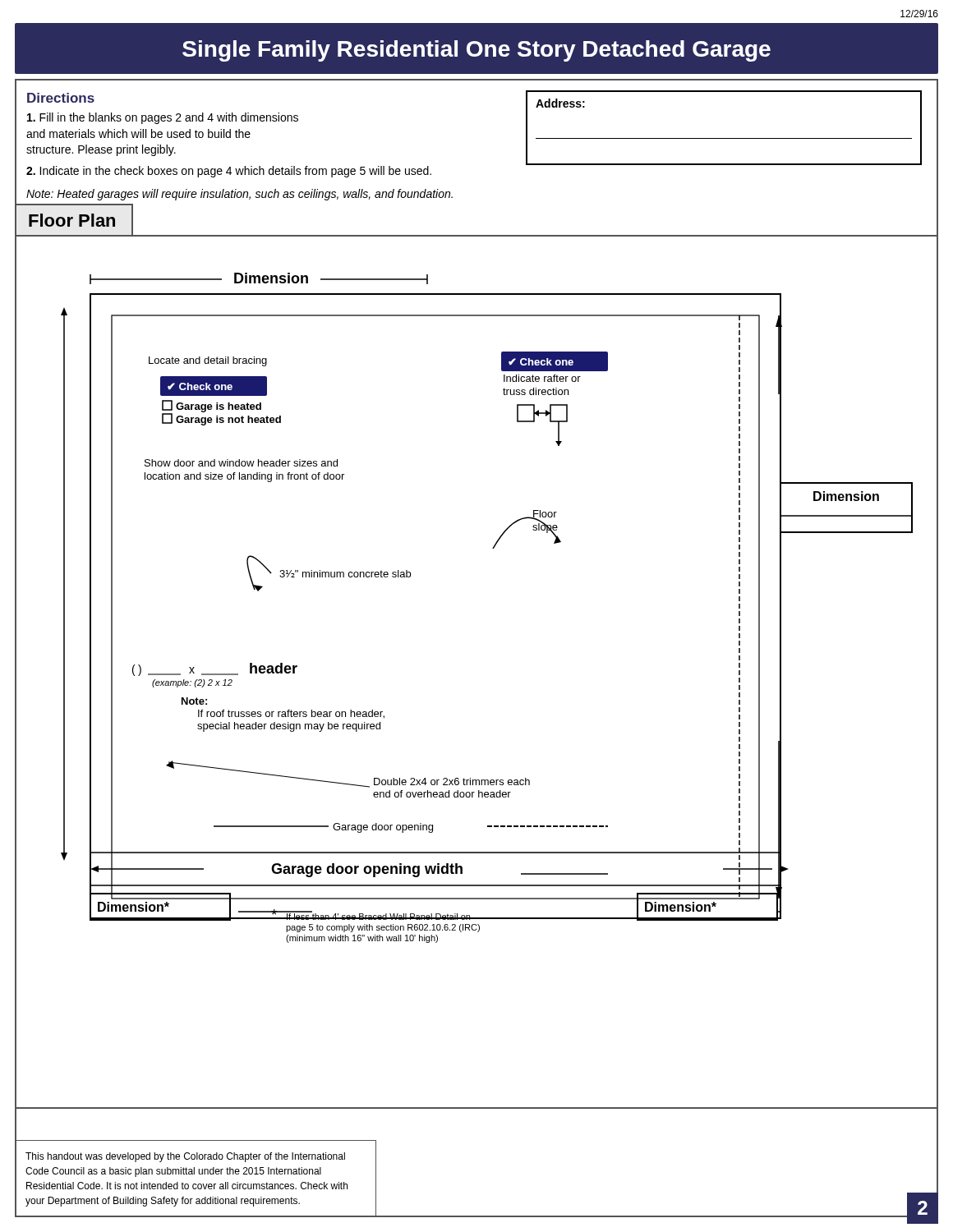Find the block on this page that starts "Fill in the blanks on pages"
953x1232 pixels.
pyautogui.click(x=162, y=134)
